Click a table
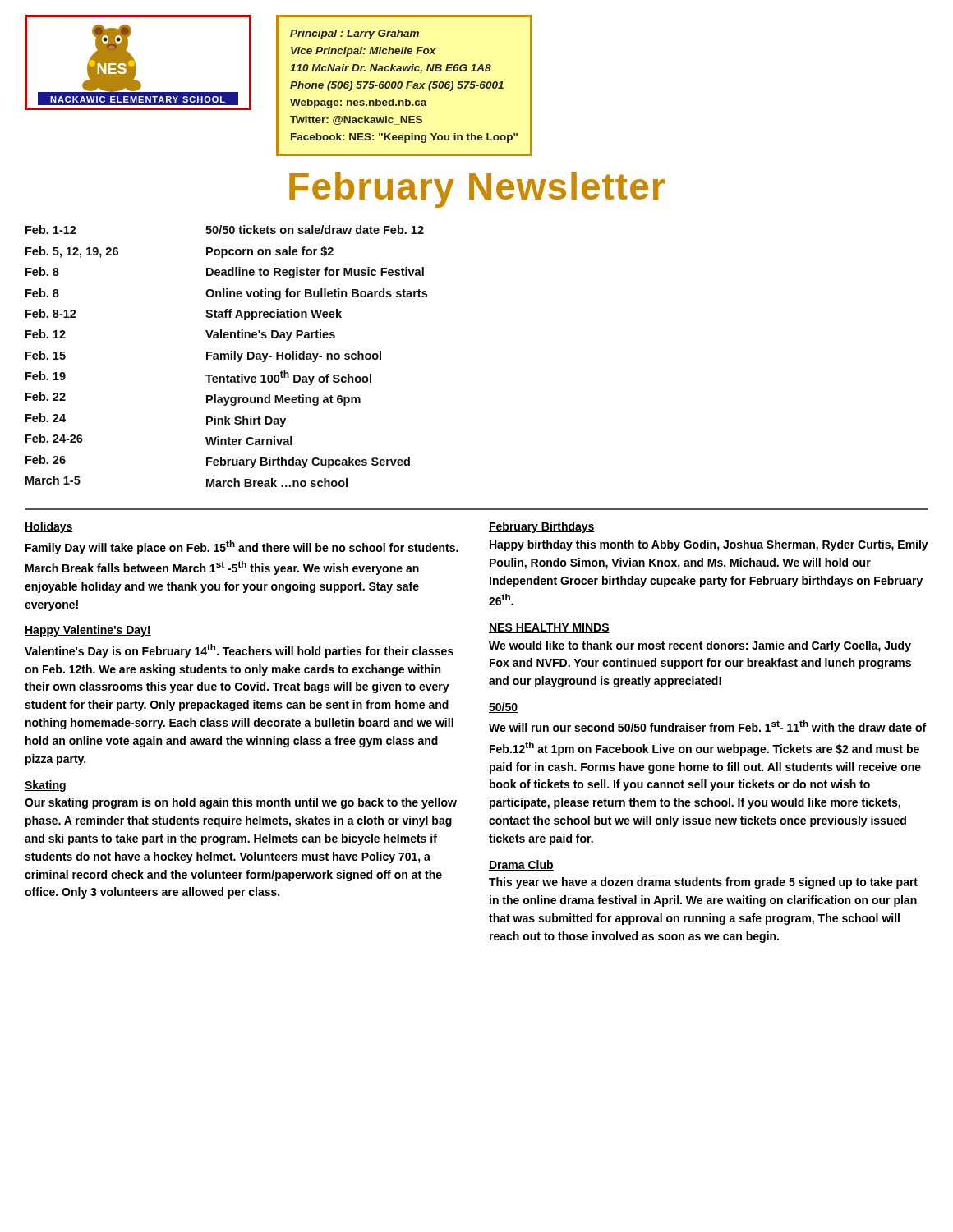The image size is (953, 1232). 476,357
